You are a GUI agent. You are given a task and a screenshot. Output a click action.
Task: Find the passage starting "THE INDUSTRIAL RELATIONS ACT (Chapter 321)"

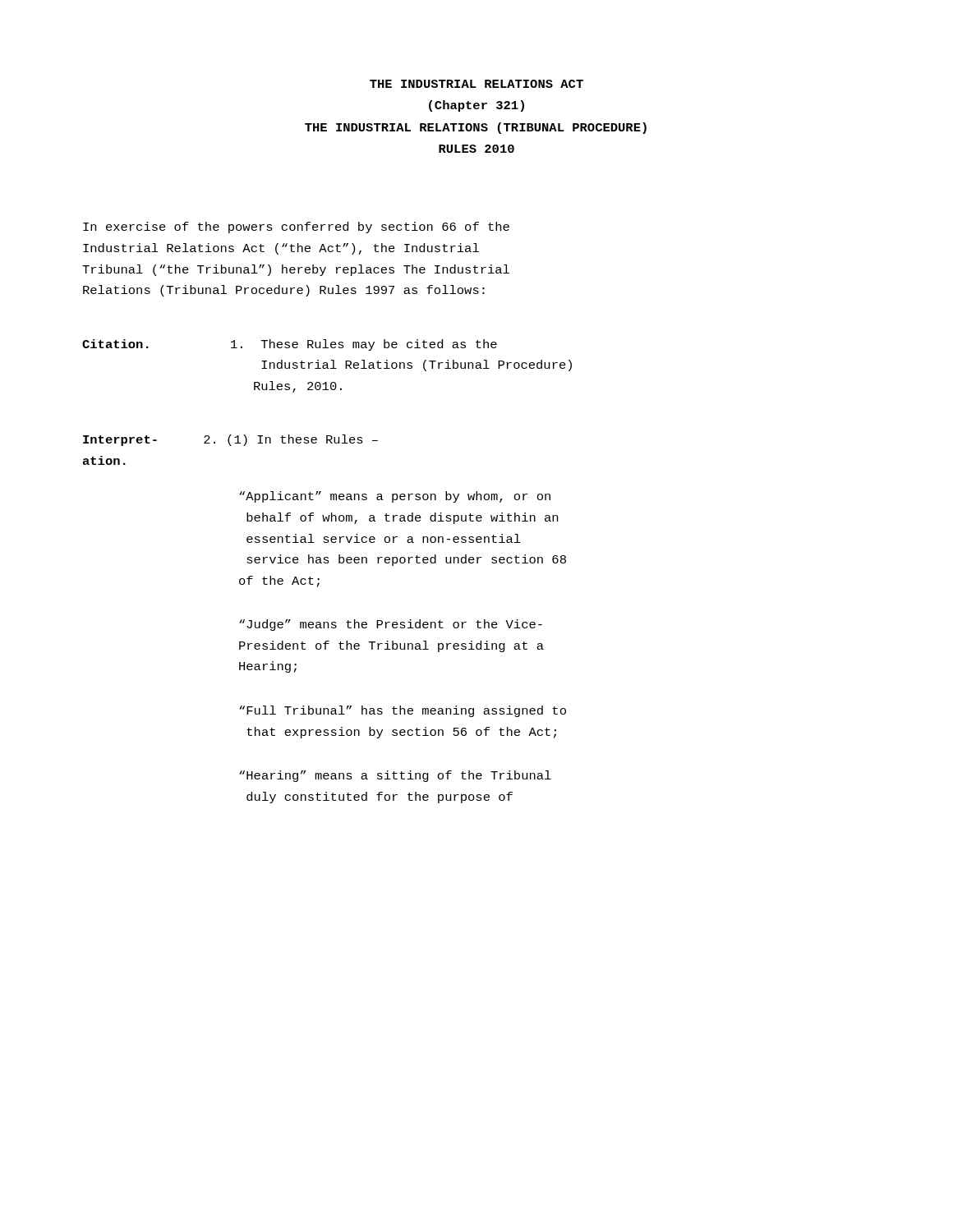point(476,117)
